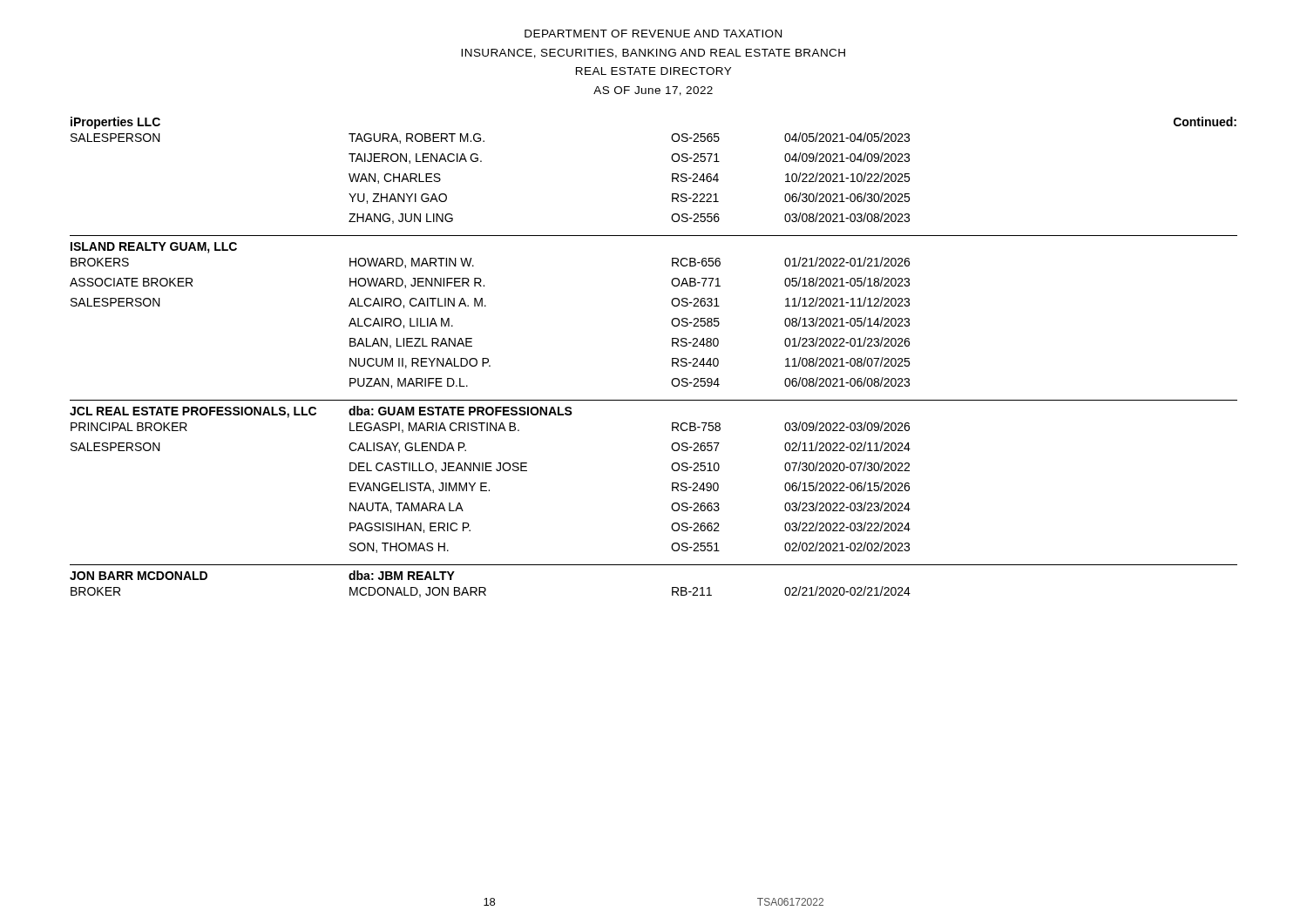Viewport: 1307px width, 924px height.
Task: Click on the table containing "BROKER MCDONALD, JON BARR"
Action: tap(654, 594)
